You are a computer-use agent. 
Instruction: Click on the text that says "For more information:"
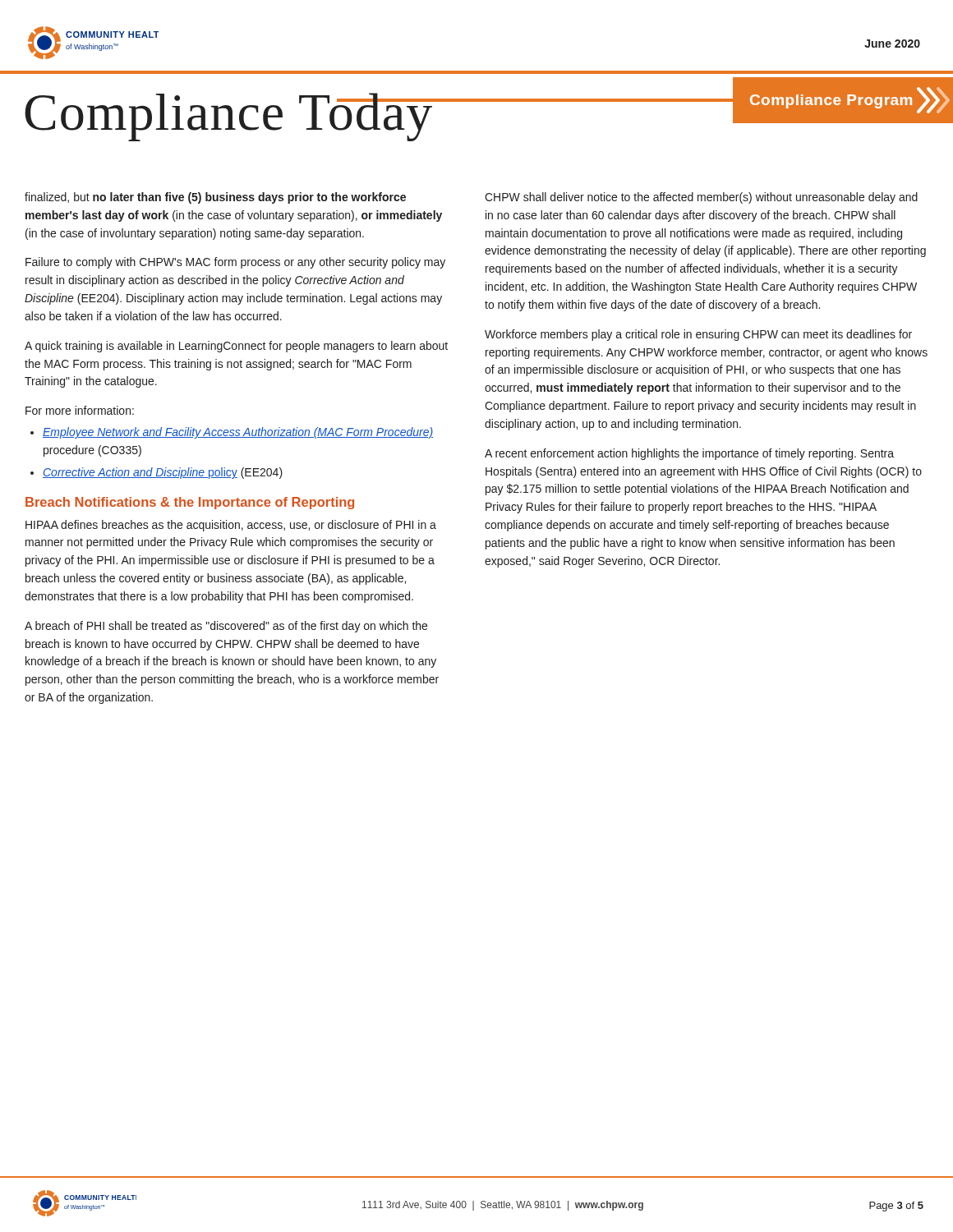tap(80, 411)
